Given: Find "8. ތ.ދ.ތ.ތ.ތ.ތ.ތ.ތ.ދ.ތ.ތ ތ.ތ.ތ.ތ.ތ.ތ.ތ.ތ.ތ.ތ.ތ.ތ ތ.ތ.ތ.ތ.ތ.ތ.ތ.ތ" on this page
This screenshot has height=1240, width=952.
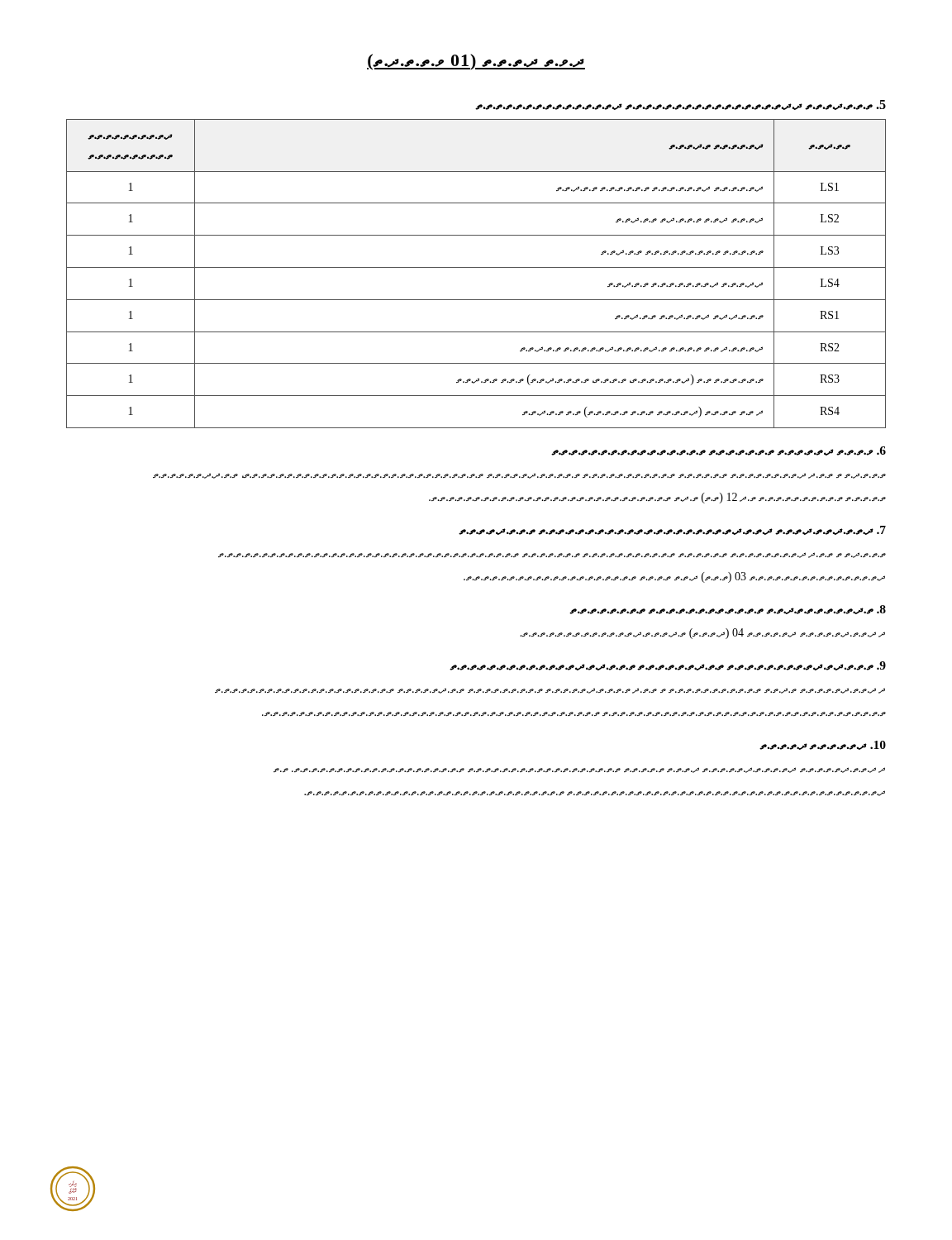Looking at the screenshot, I should click(x=728, y=609).
